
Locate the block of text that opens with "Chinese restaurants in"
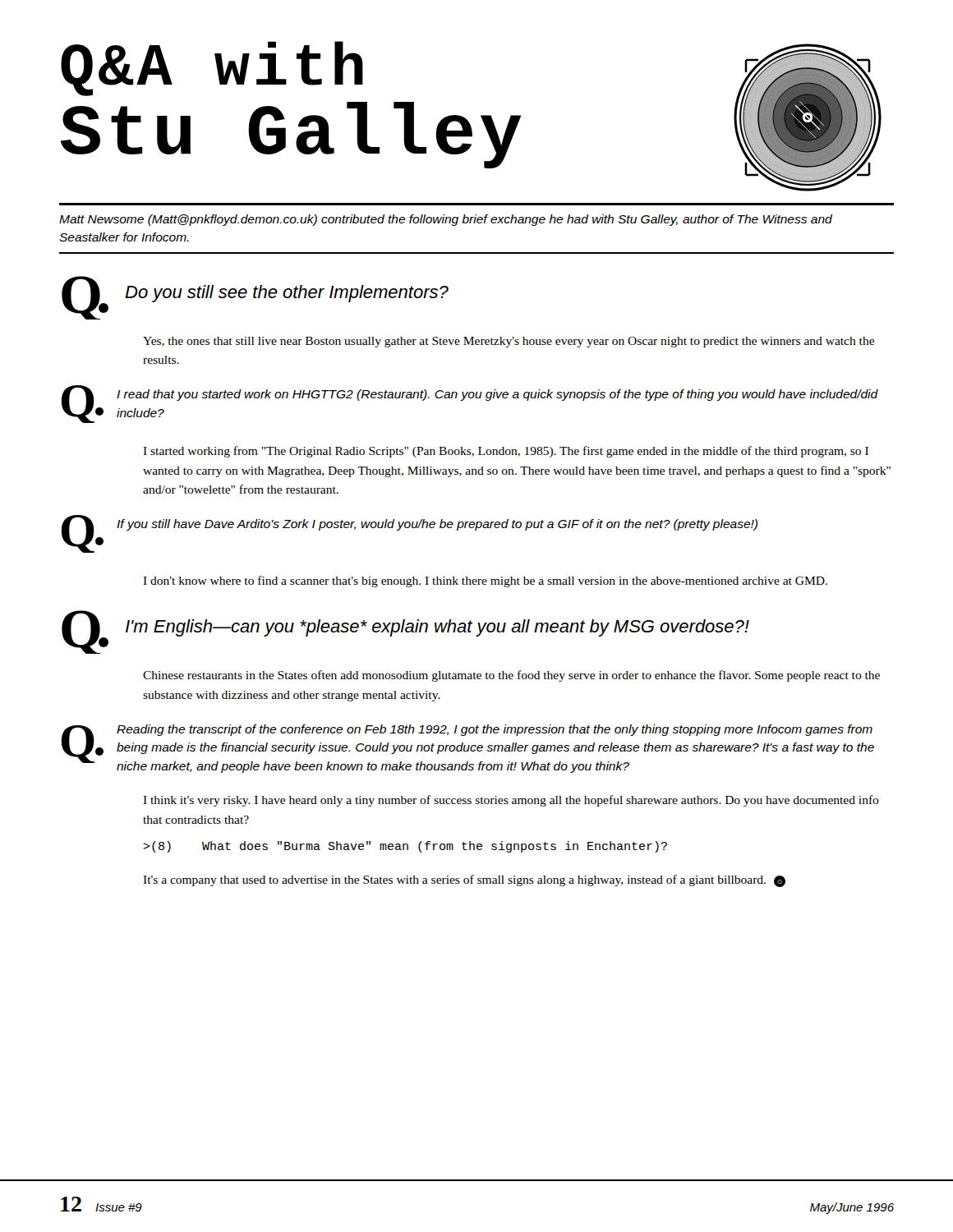512,685
